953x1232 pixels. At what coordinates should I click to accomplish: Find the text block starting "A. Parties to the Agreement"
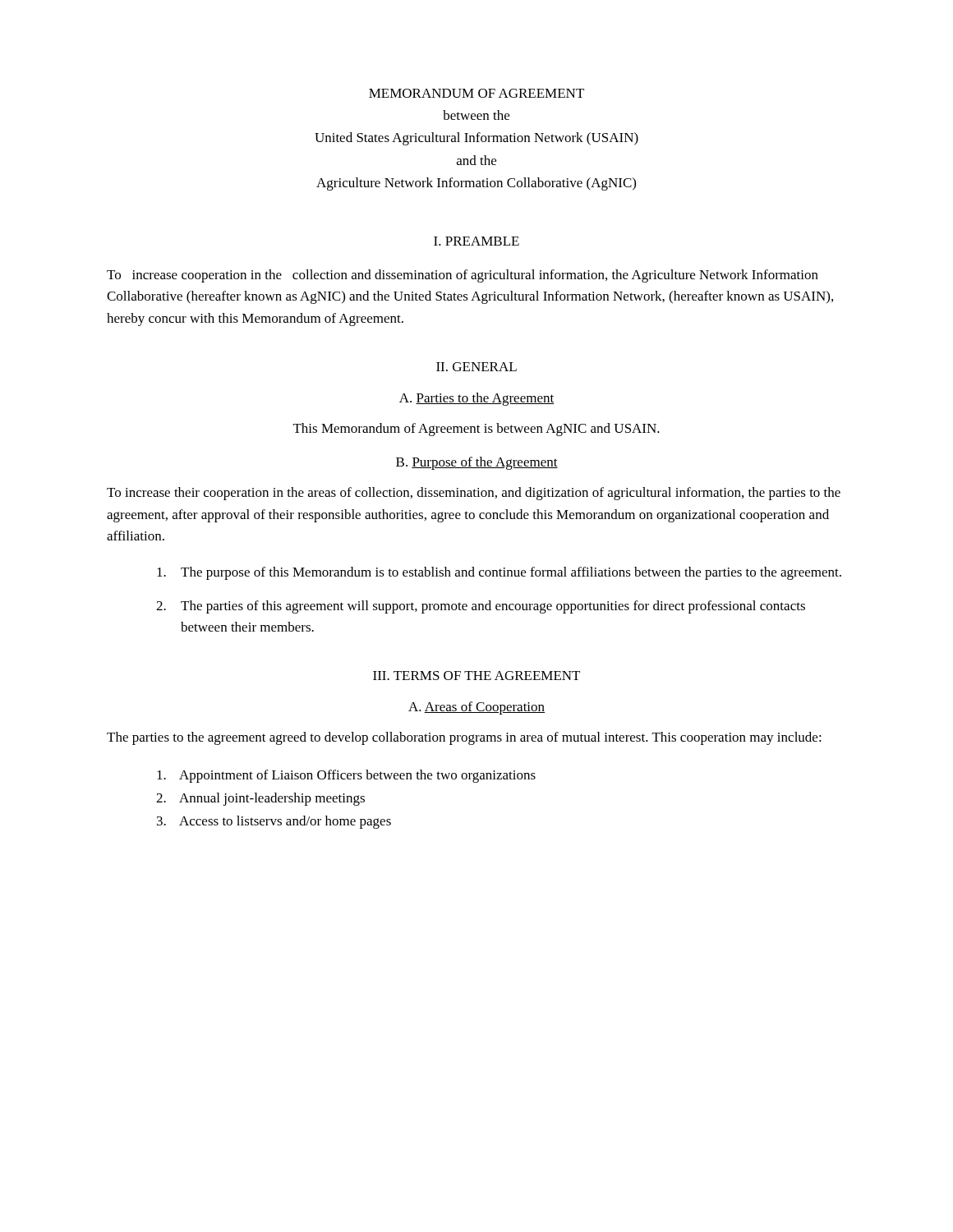[x=476, y=398]
